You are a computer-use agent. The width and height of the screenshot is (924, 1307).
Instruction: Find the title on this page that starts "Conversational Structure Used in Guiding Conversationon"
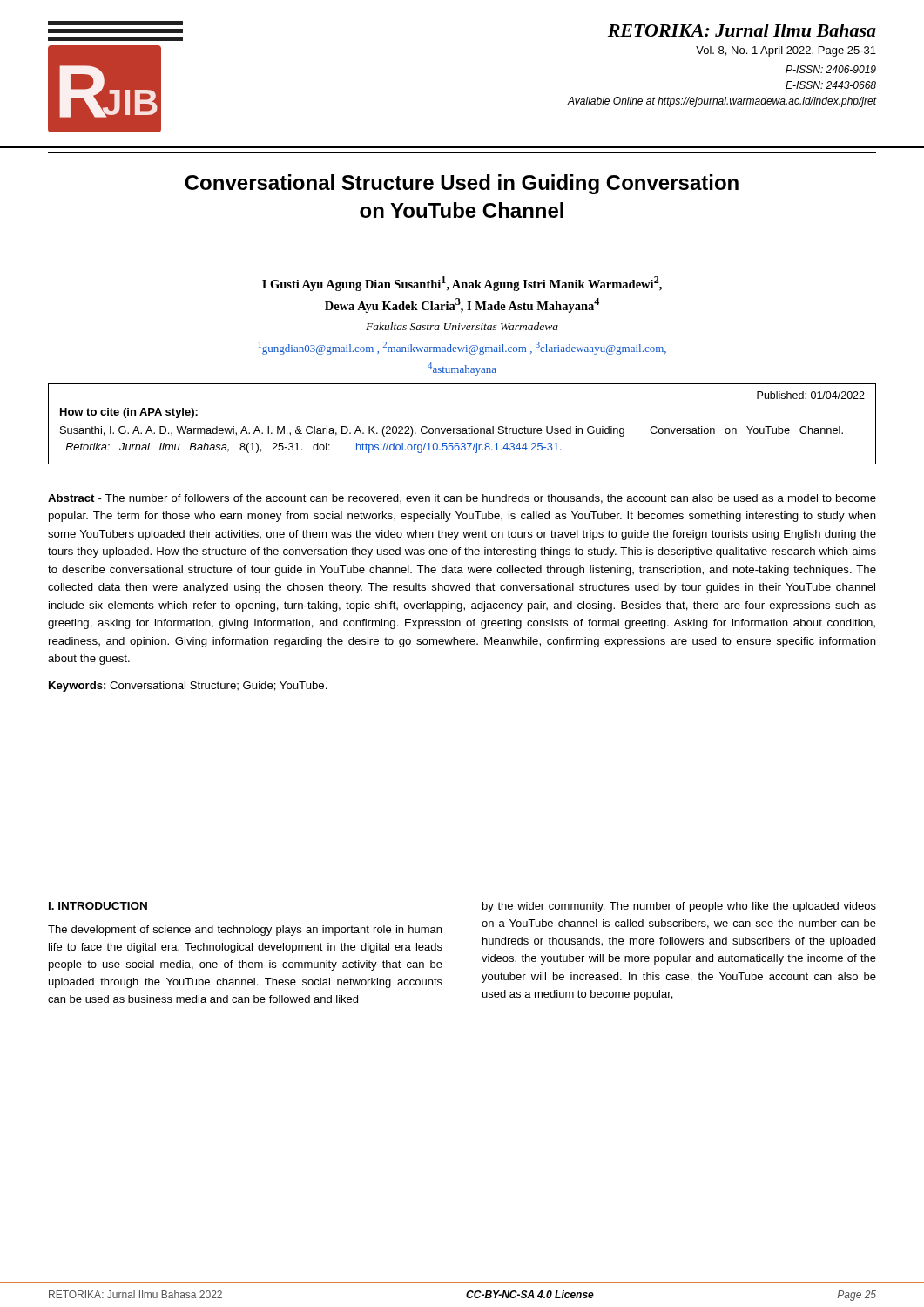coord(462,197)
